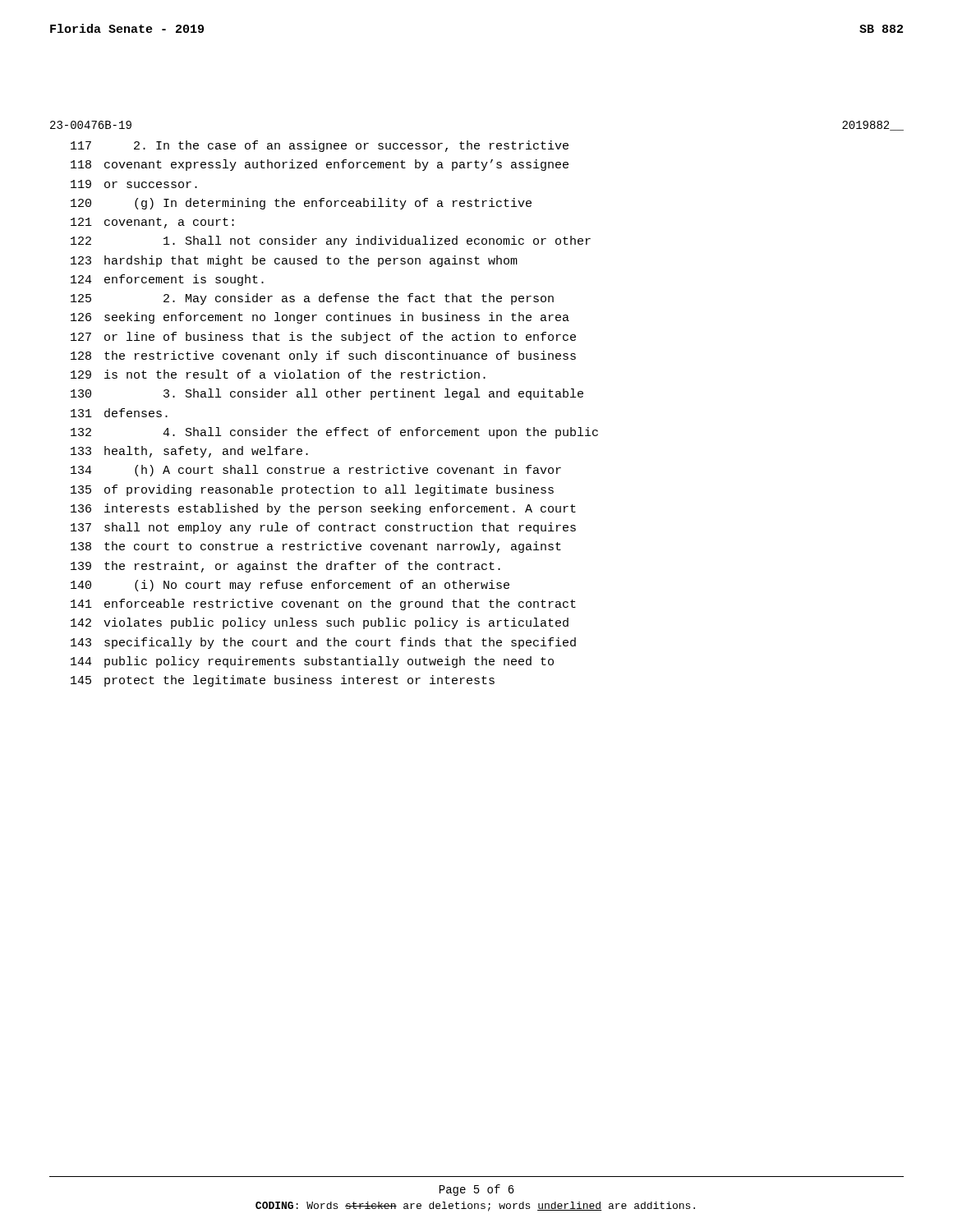Point to the region starting "23-00476B-19 2019882__"

click(x=94, y=125)
